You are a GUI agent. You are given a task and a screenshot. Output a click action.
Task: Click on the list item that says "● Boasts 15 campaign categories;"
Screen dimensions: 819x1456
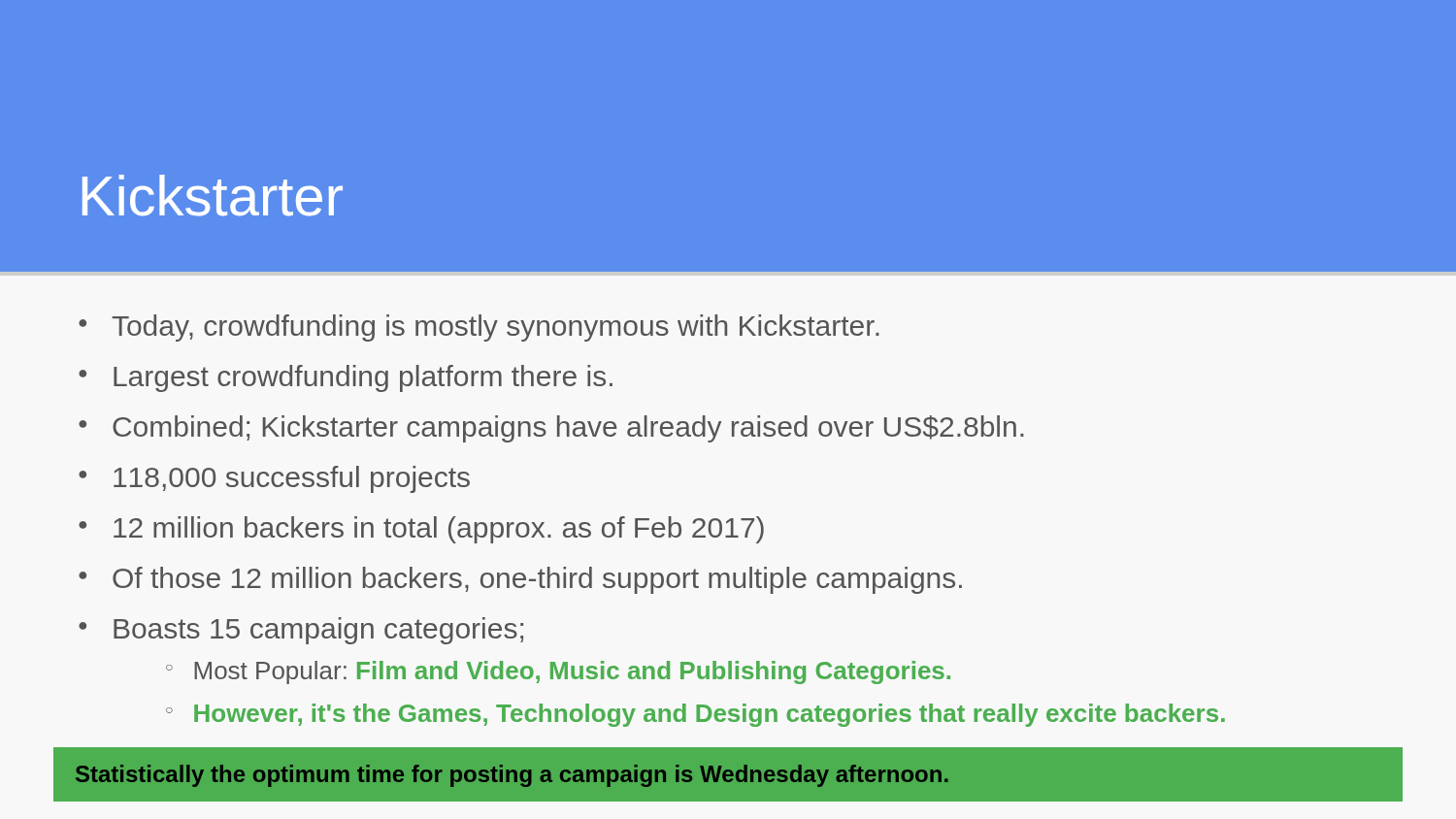[302, 629]
